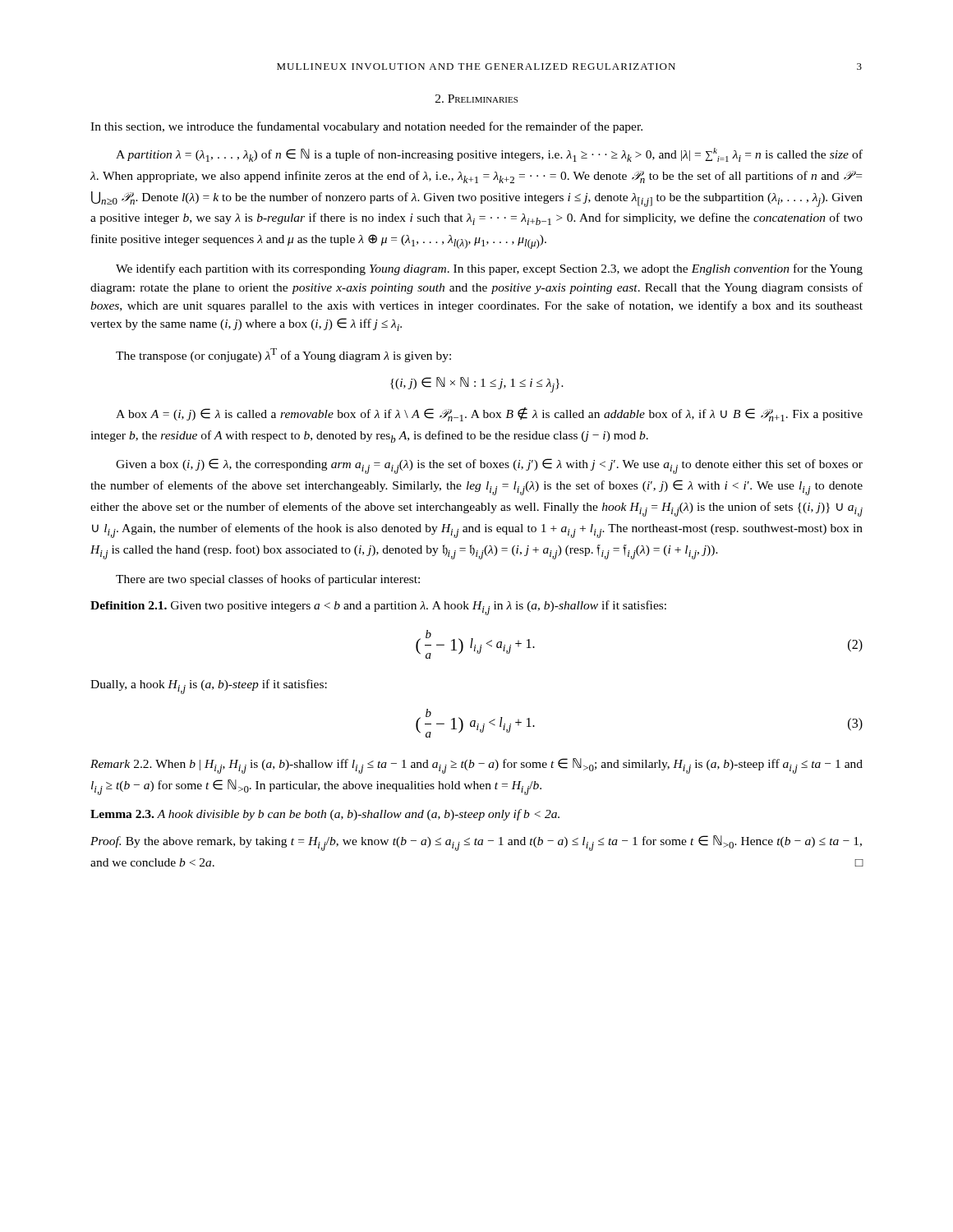This screenshot has width=953, height=1232.
Task: Point to the text block starting "{(i, j) ∈ ℕ × ℕ :"
Action: pyautogui.click(x=476, y=384)
